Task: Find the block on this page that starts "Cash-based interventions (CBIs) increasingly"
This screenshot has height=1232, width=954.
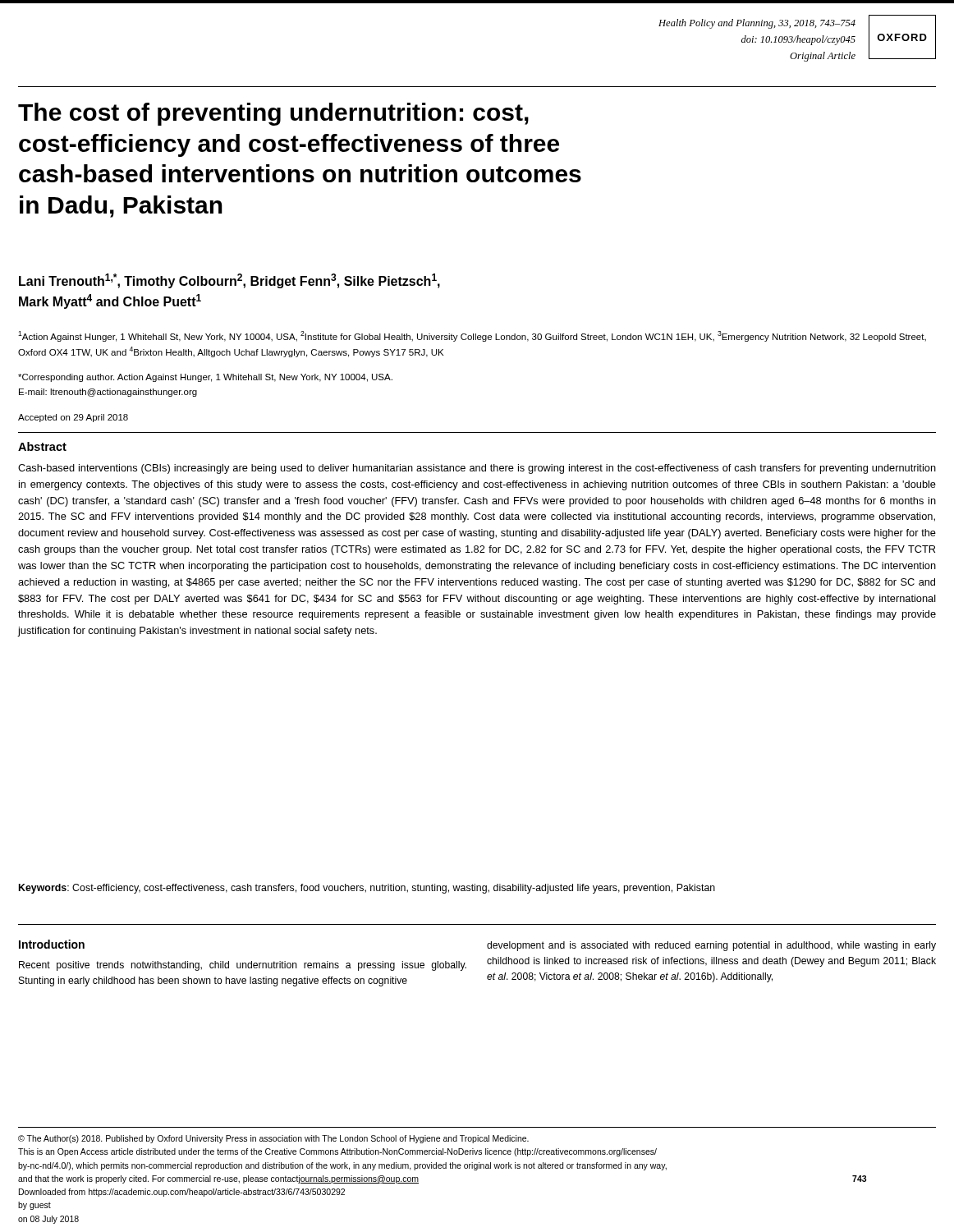Action: click(477, 549)
